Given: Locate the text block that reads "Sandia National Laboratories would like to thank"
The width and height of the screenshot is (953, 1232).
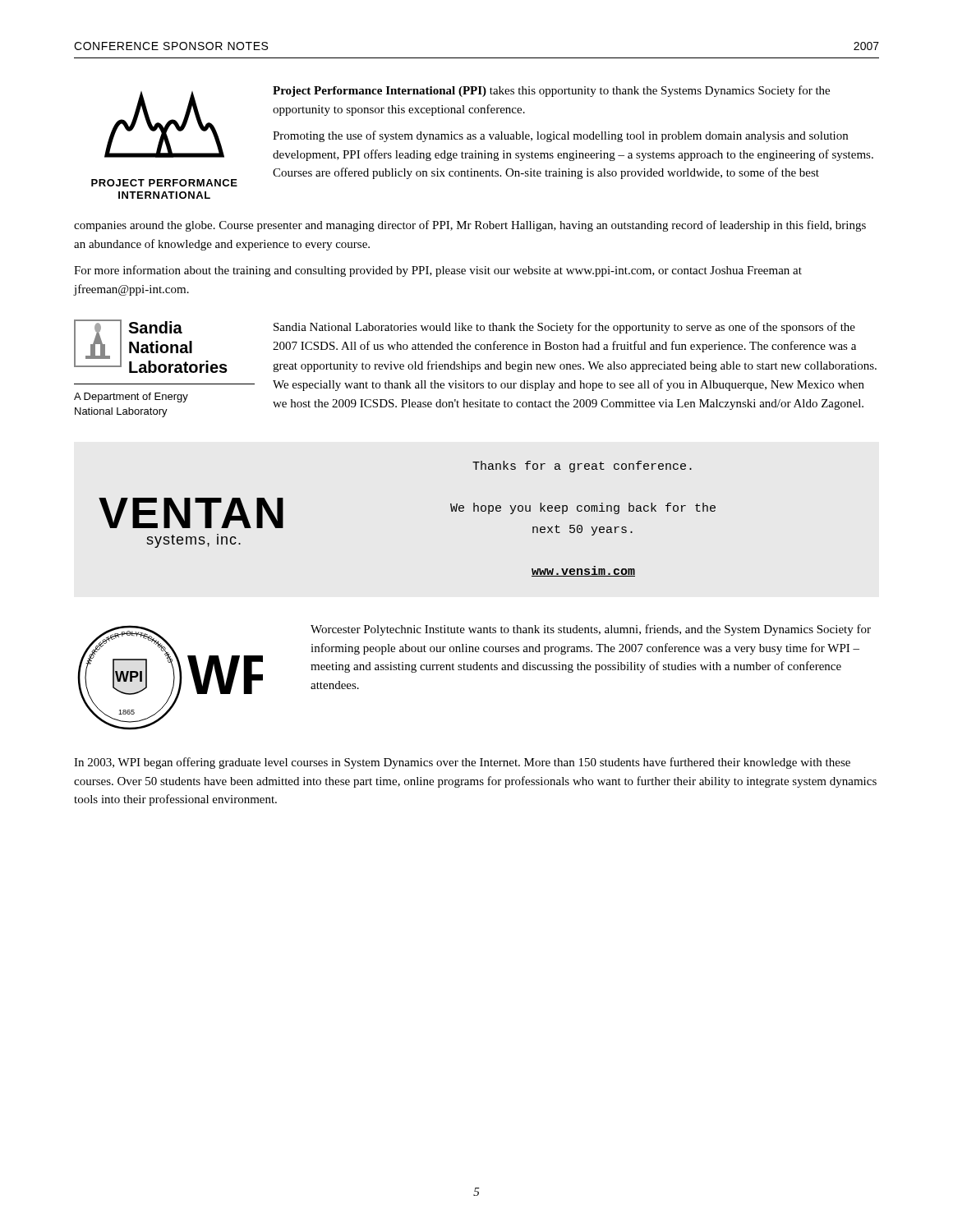Looking at the screenshot, I should (575, 365).
